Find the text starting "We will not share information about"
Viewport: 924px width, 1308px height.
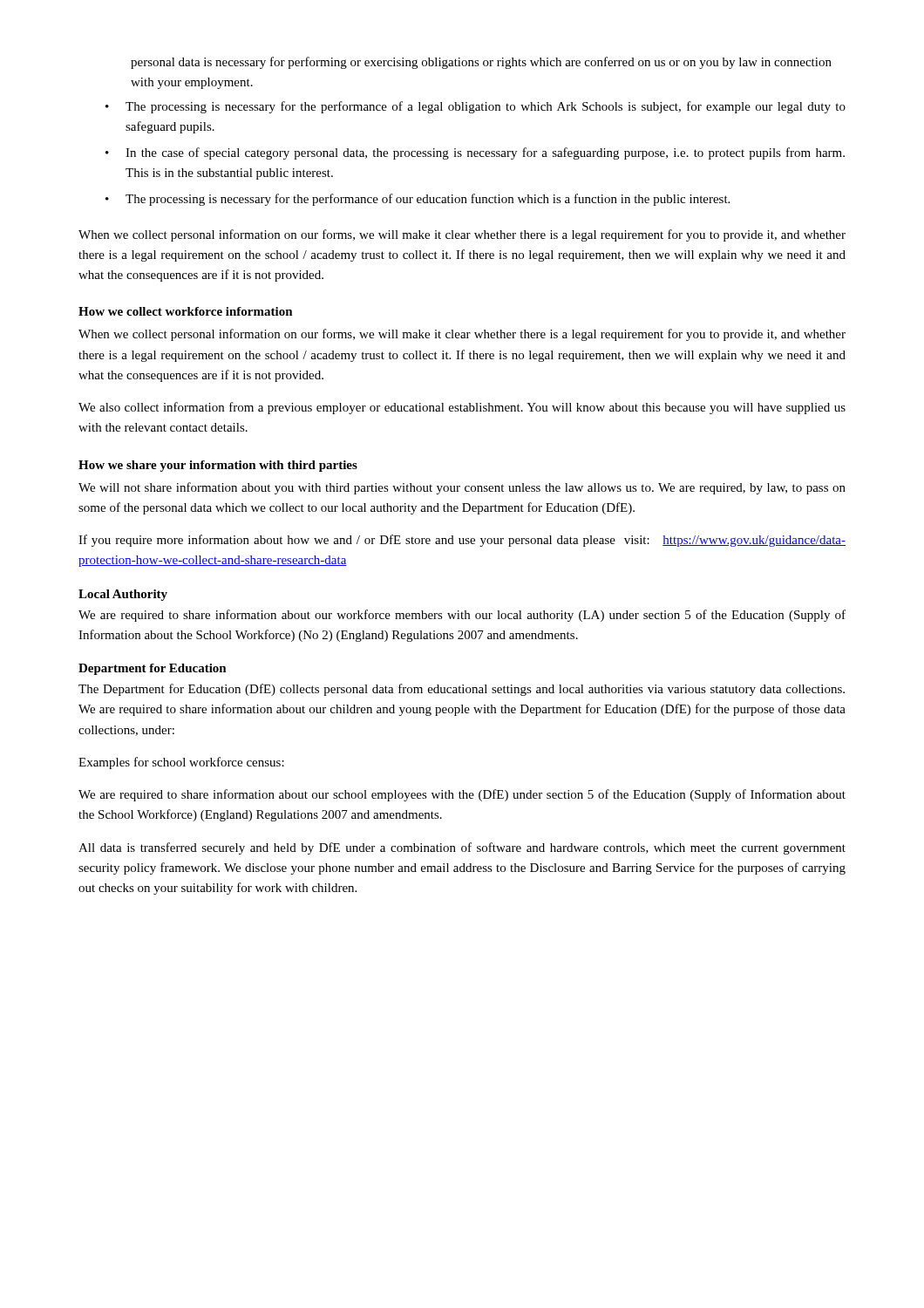point(462,497)
